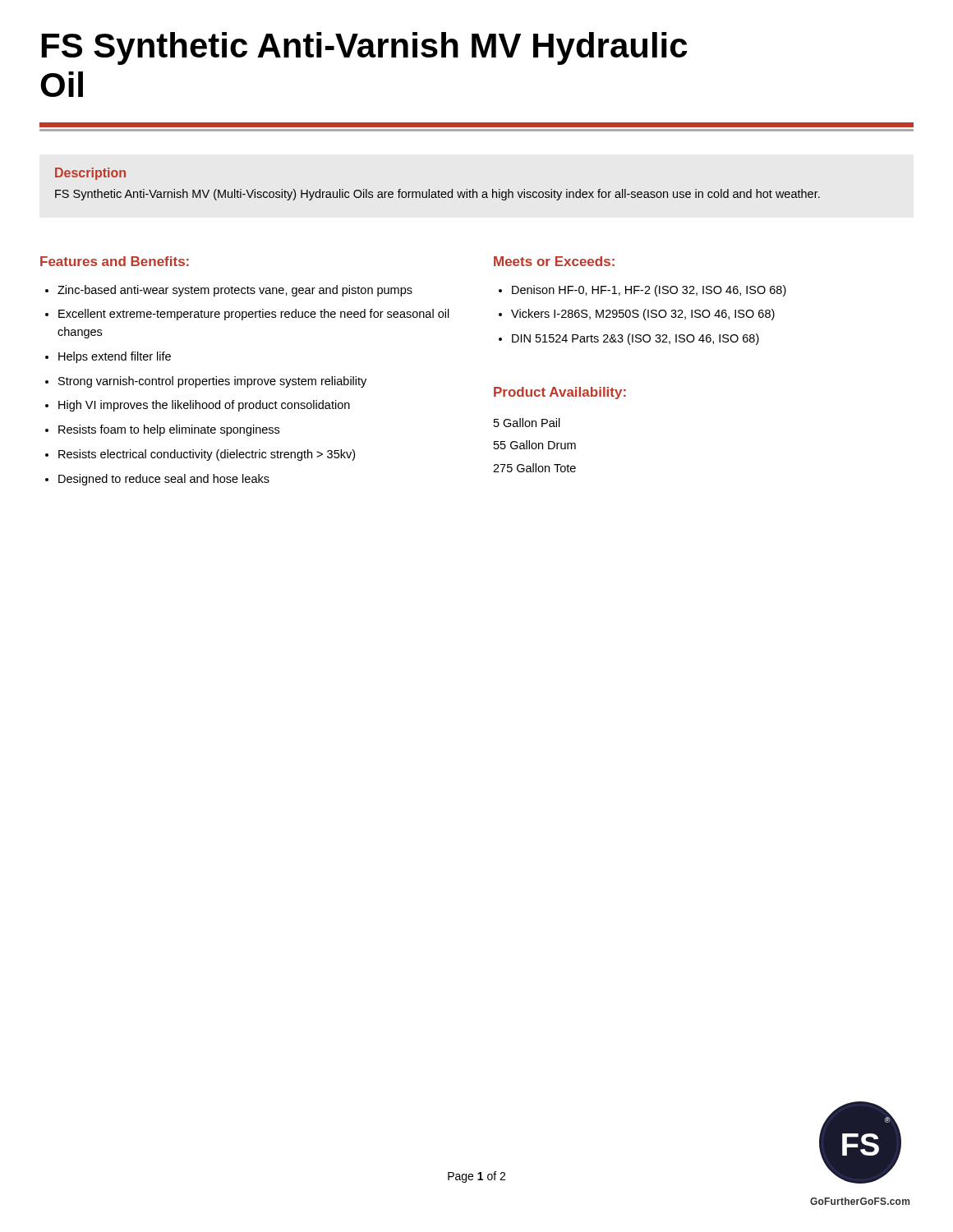Click the passage that begins "Zinc-based anti-wear system protects vane, gear and piston"
Viewport: 953px width, 1232px height.
click(235, 290)
